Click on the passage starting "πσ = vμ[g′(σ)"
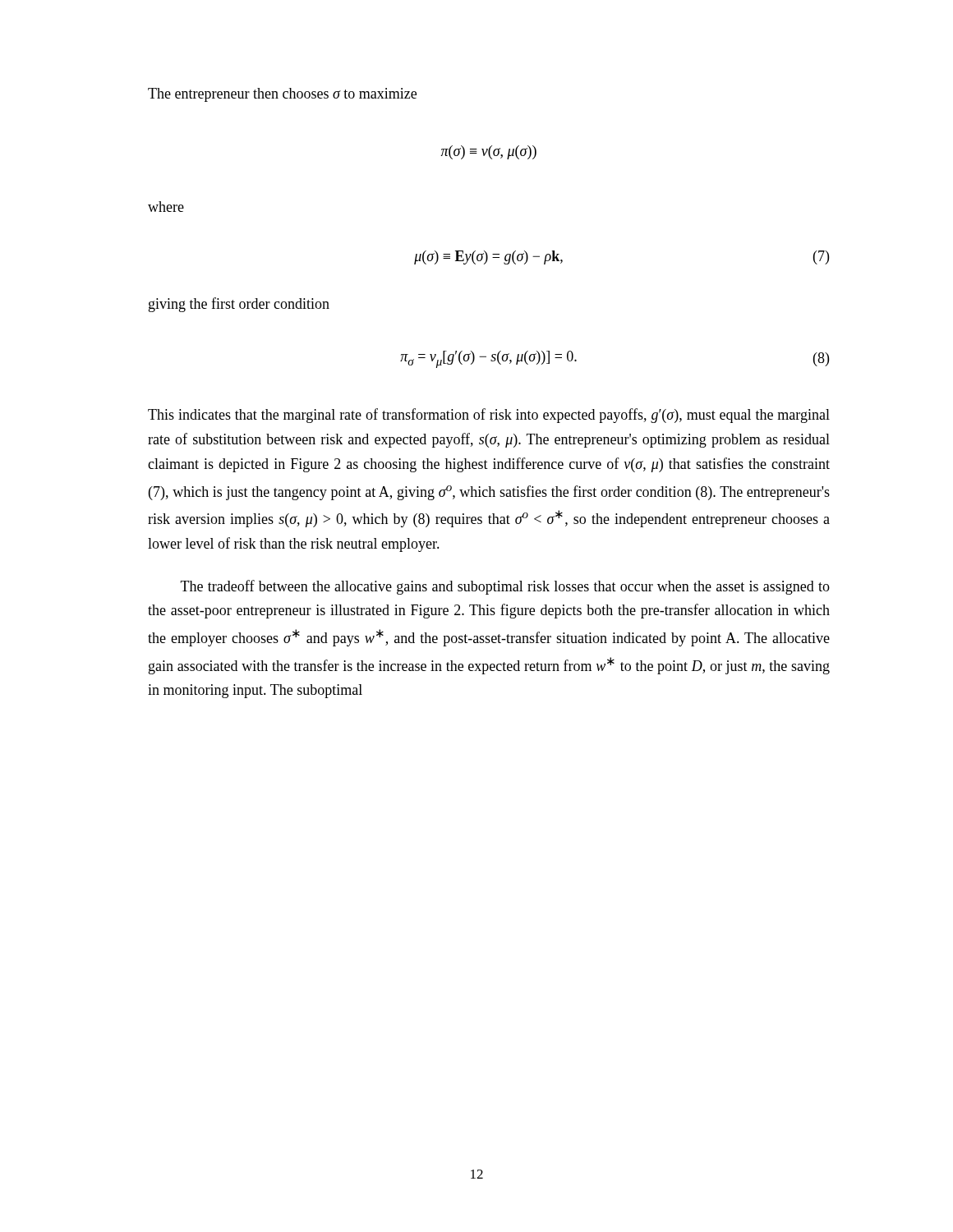Screen dimensions: 1232x953 point(494,359)
